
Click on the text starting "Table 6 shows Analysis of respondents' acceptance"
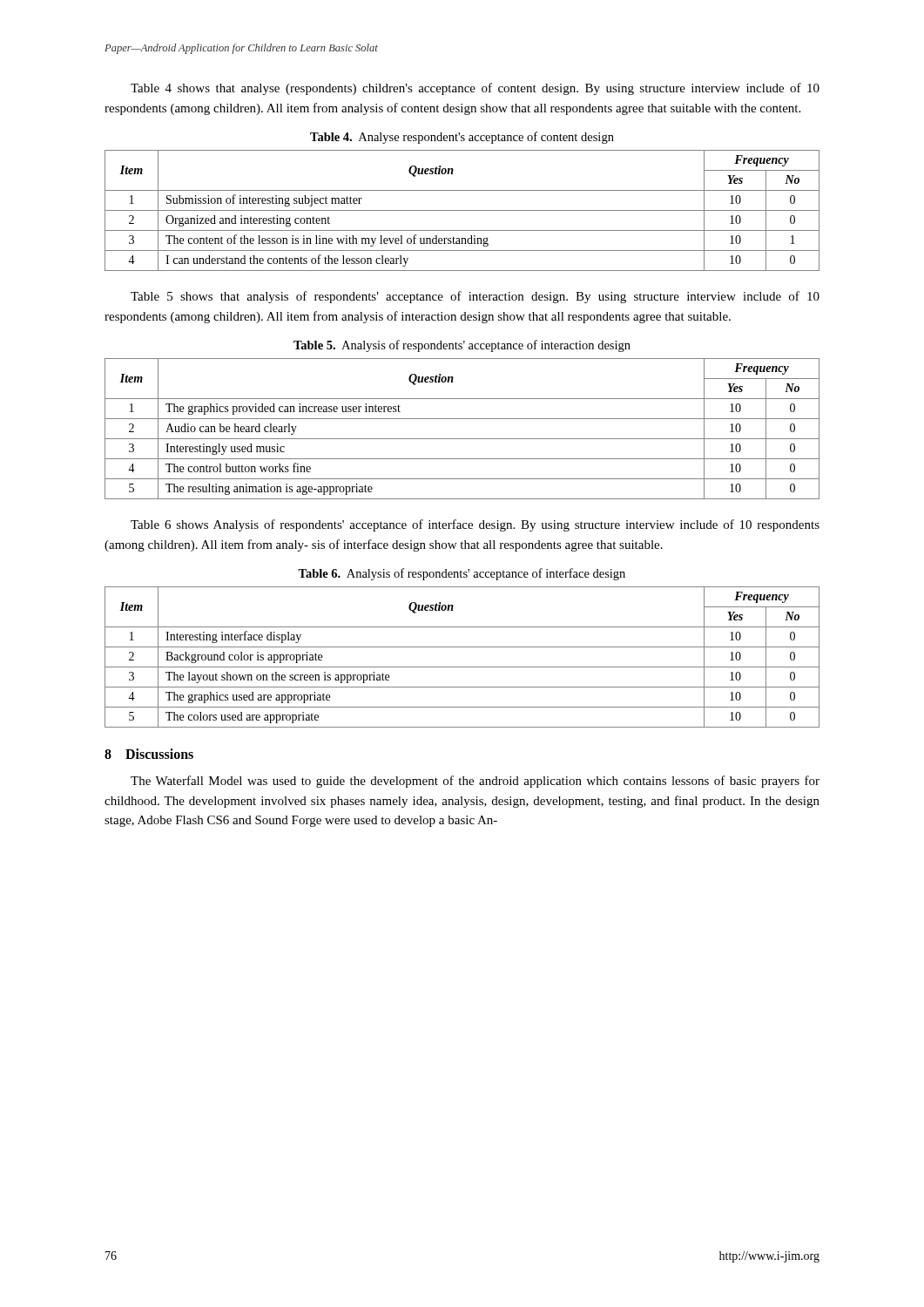[x=462, y=535]
